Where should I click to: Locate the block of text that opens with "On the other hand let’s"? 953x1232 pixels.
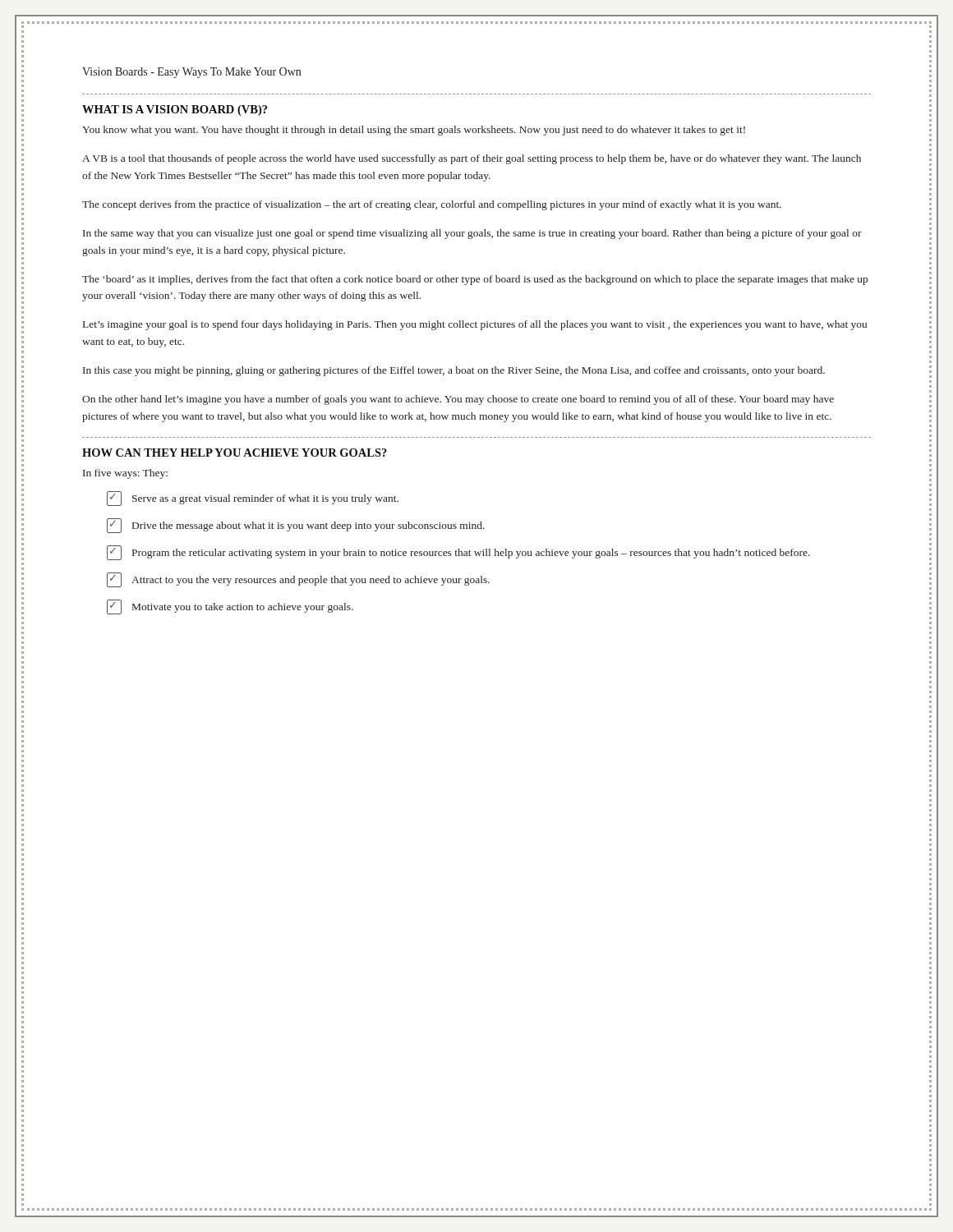[476, 408]
